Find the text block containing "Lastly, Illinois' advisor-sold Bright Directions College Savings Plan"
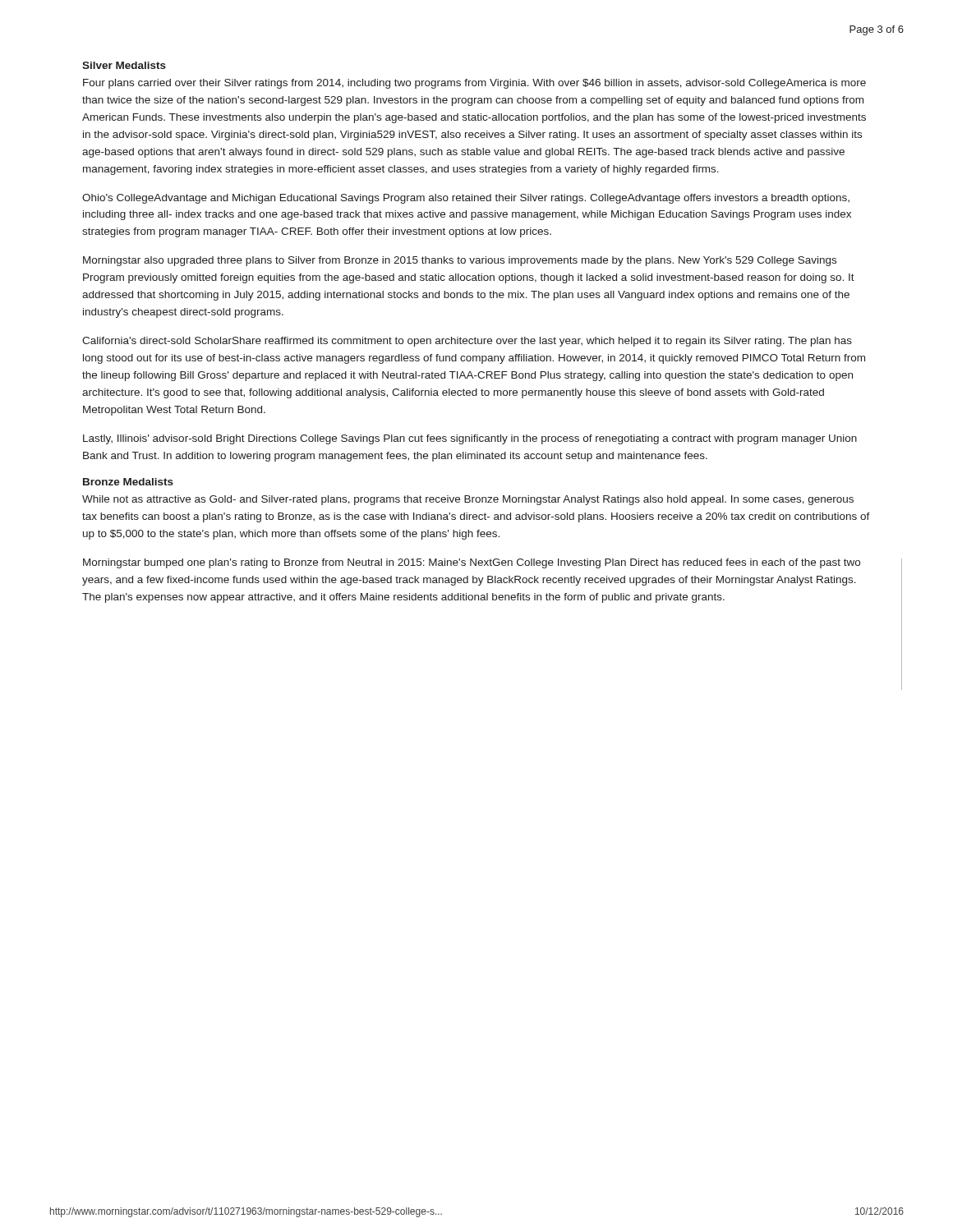This screenshot has height=1232, width=953. tap(470, 446)
